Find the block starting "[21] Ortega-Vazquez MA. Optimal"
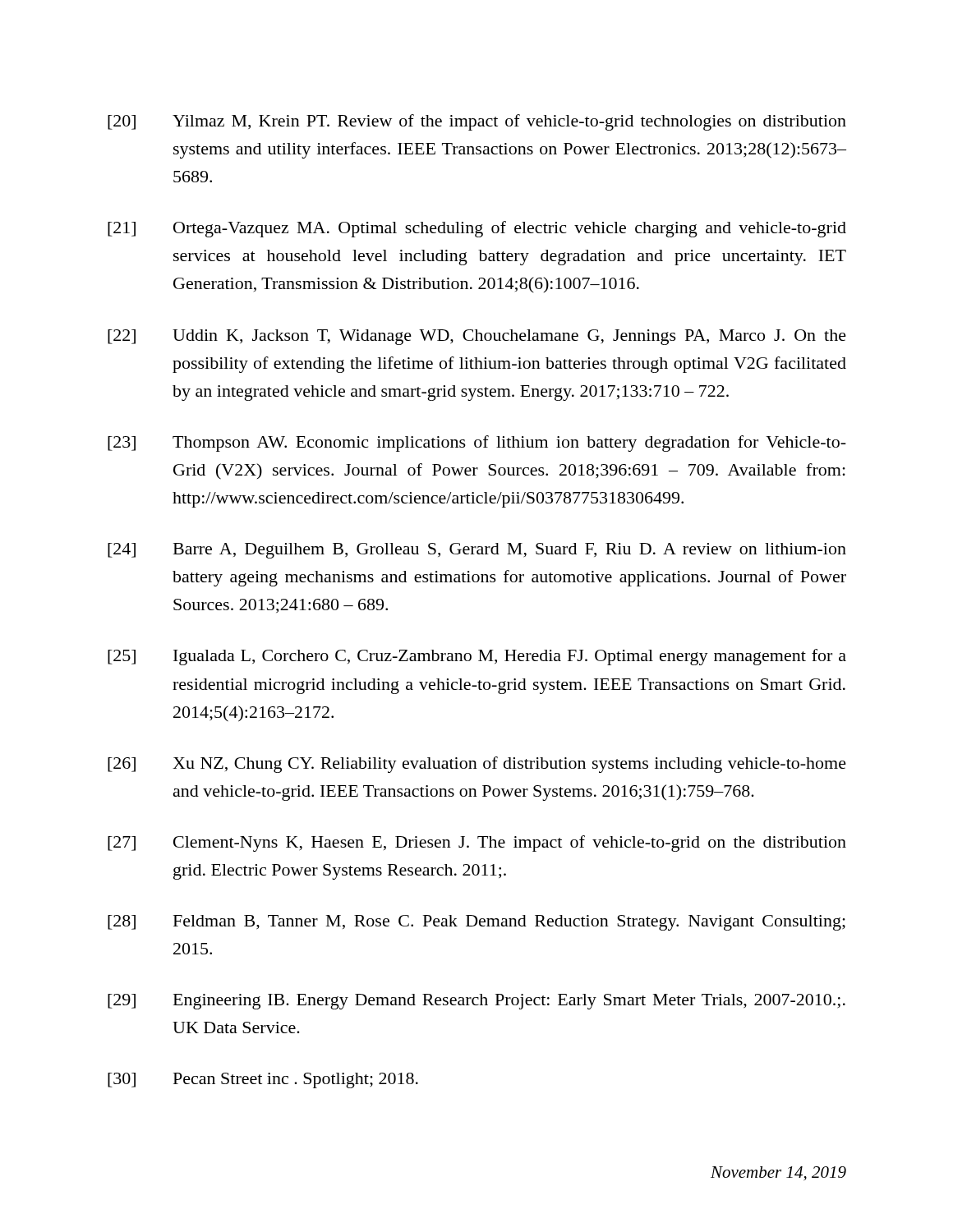The width and height of the screenshot is (953, 1232). 476,256
